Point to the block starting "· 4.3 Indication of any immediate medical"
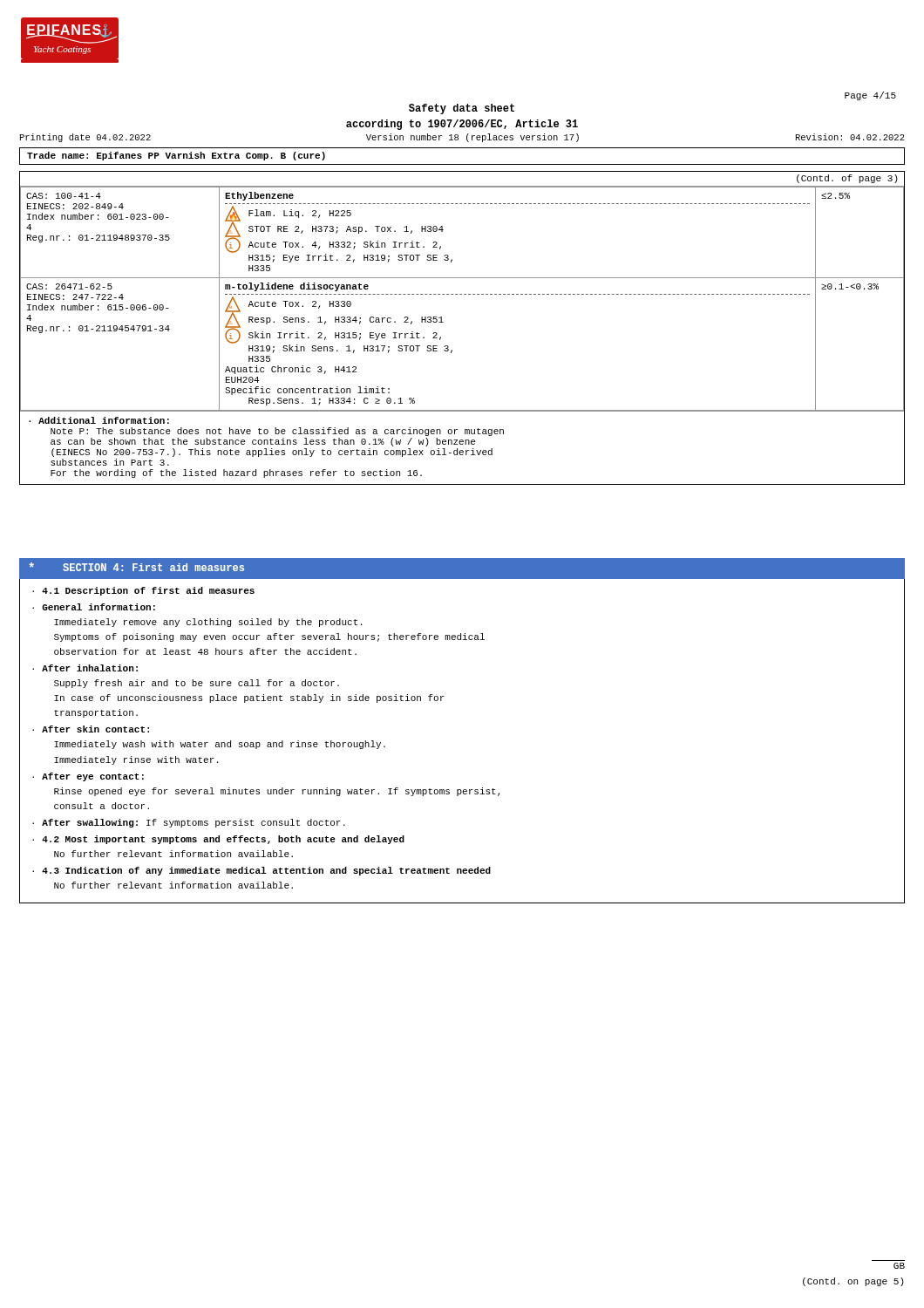 point(261,878)
